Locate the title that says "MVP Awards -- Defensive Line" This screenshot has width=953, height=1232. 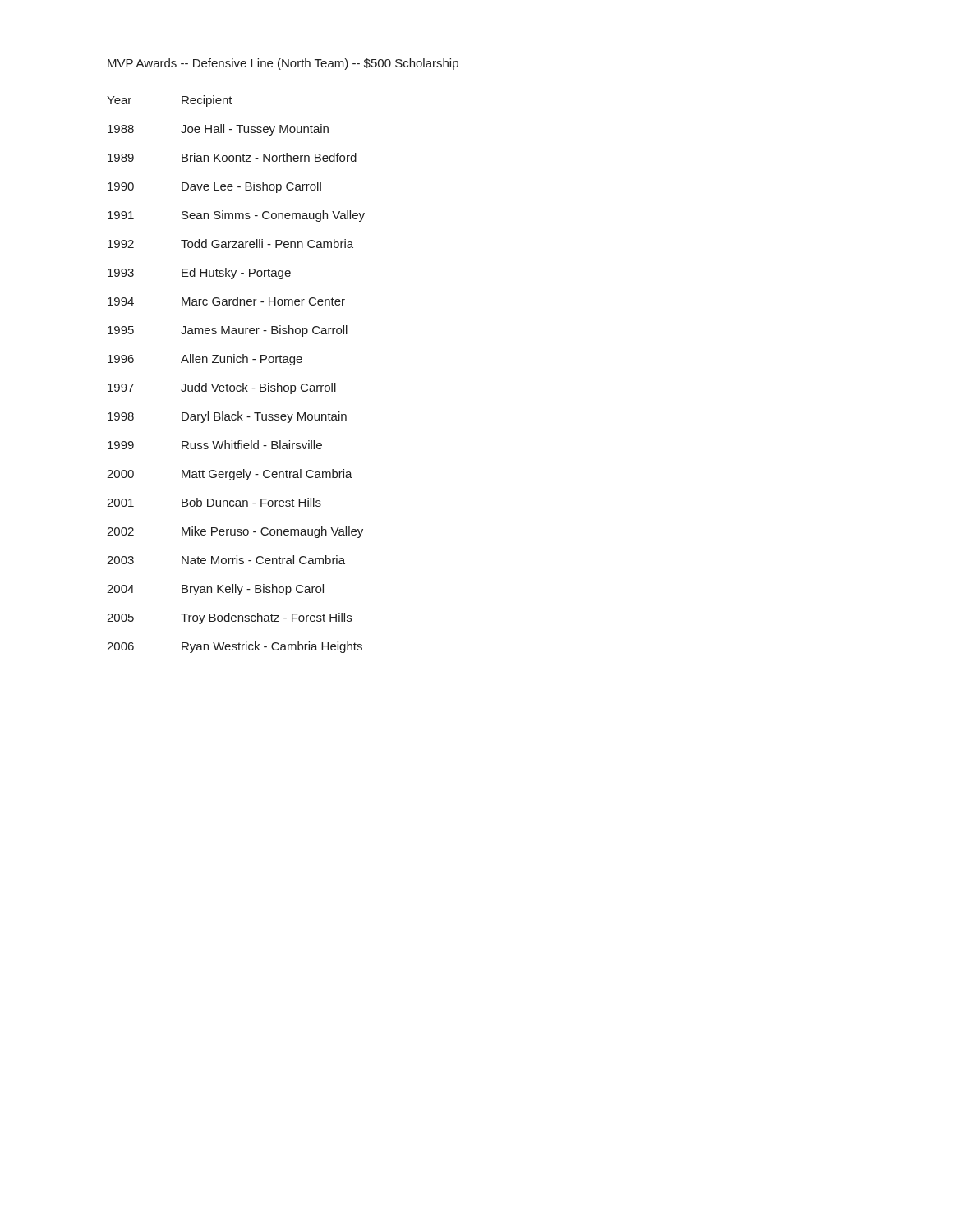[x=283, y=63]
